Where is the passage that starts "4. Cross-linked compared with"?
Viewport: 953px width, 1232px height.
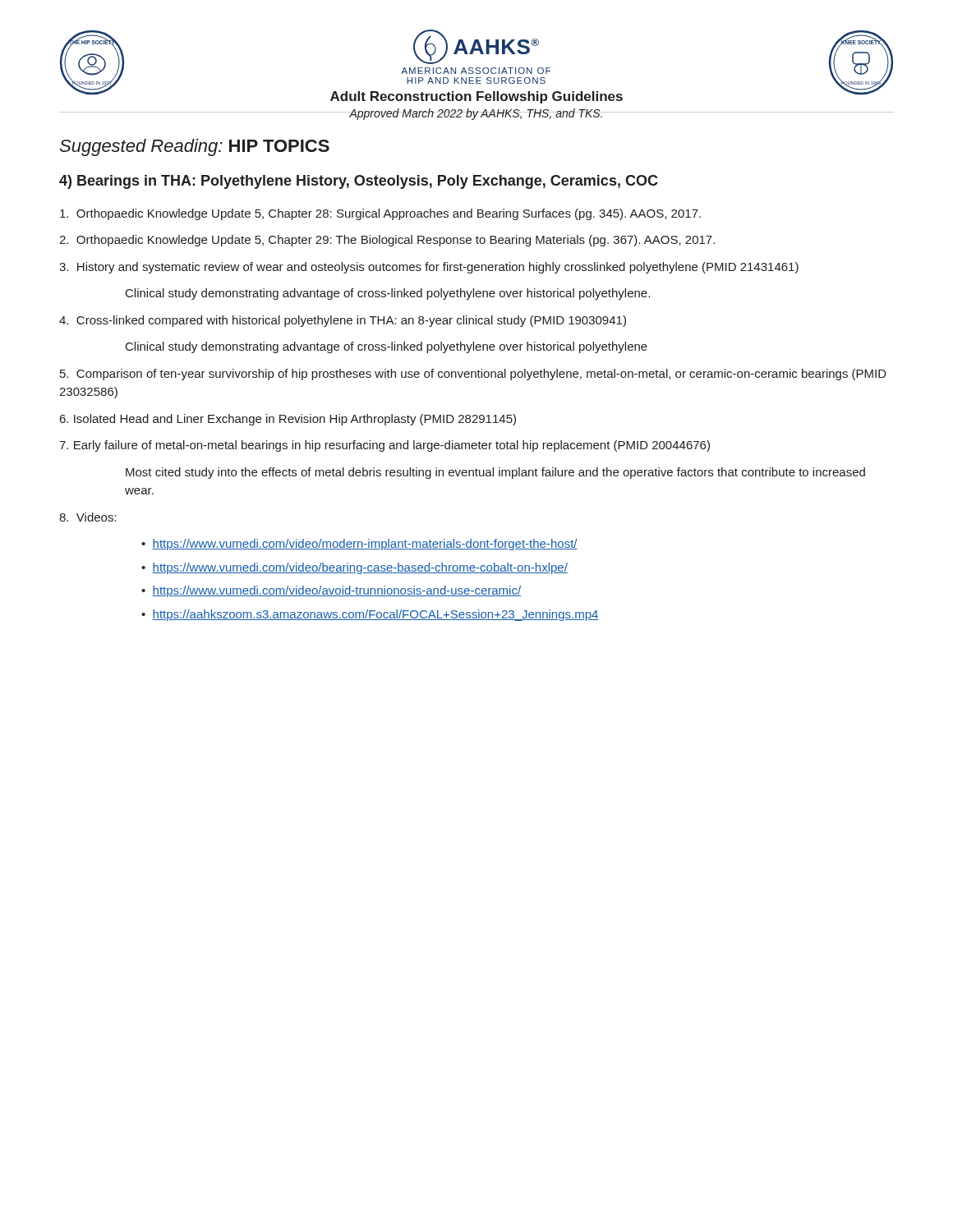coord(343,320)
